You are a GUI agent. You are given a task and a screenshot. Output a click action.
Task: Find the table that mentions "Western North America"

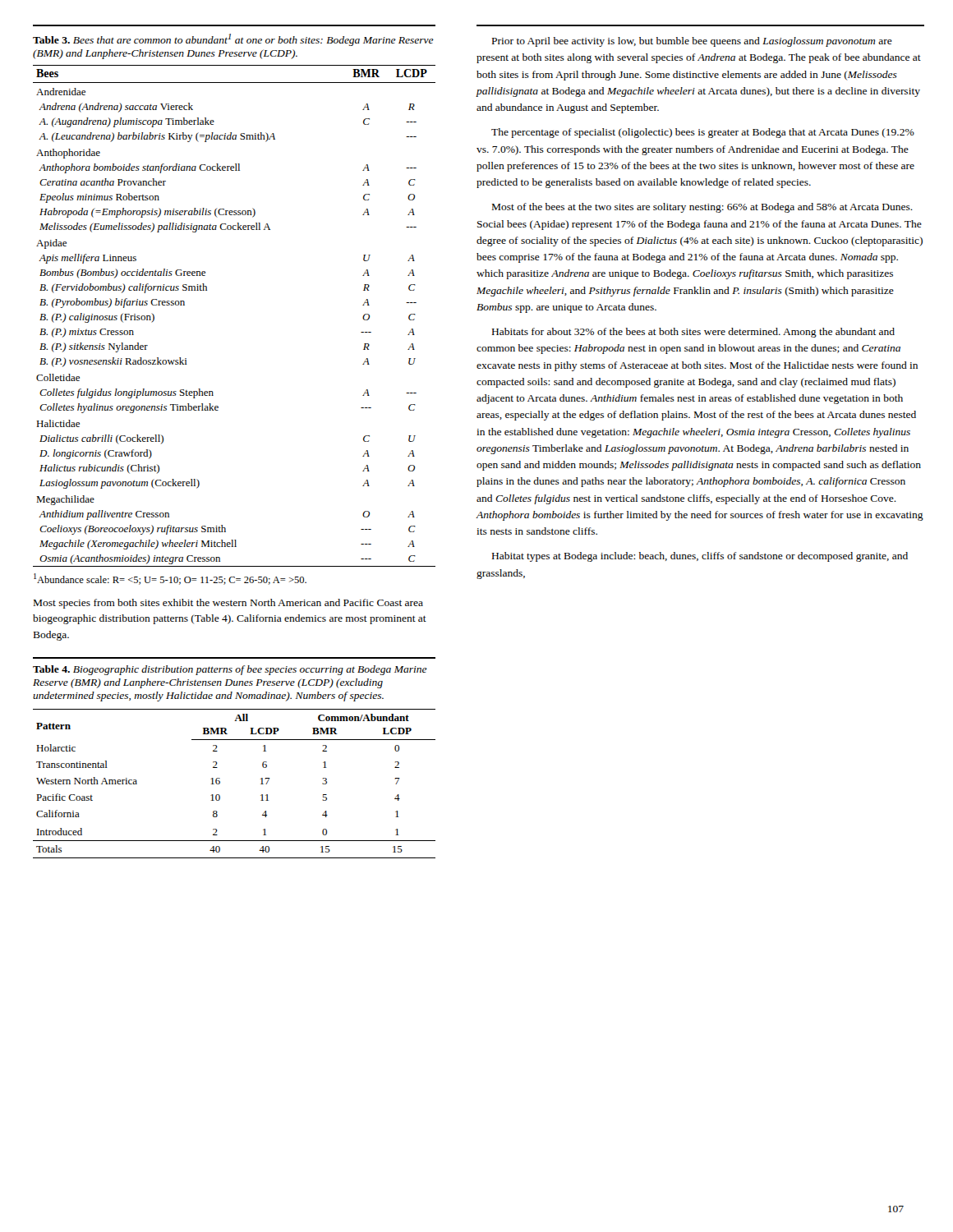tap(234, 761)
